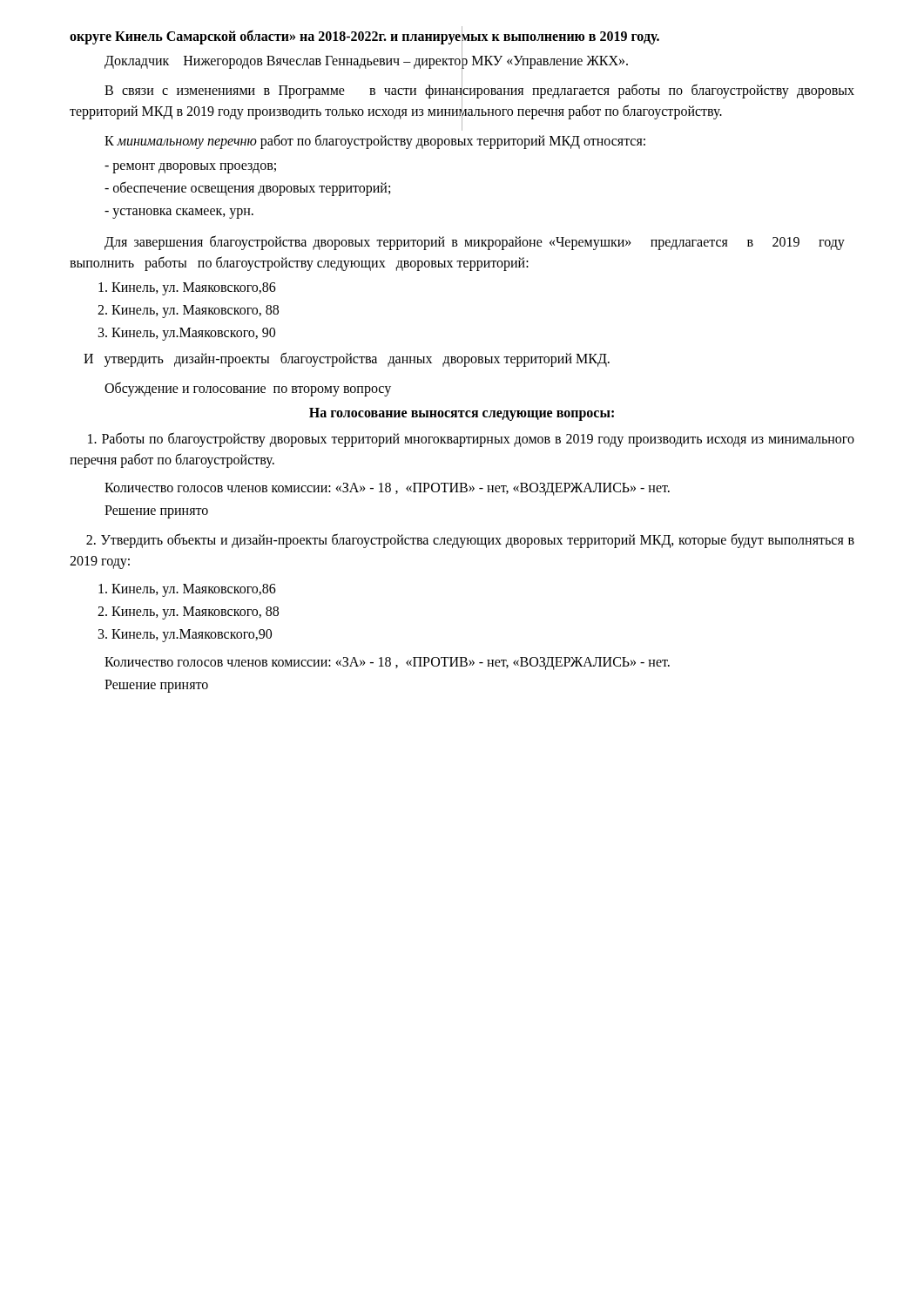
Task: Find the list item that says "установка скамеек, урн."
Action: pos(179,210)
